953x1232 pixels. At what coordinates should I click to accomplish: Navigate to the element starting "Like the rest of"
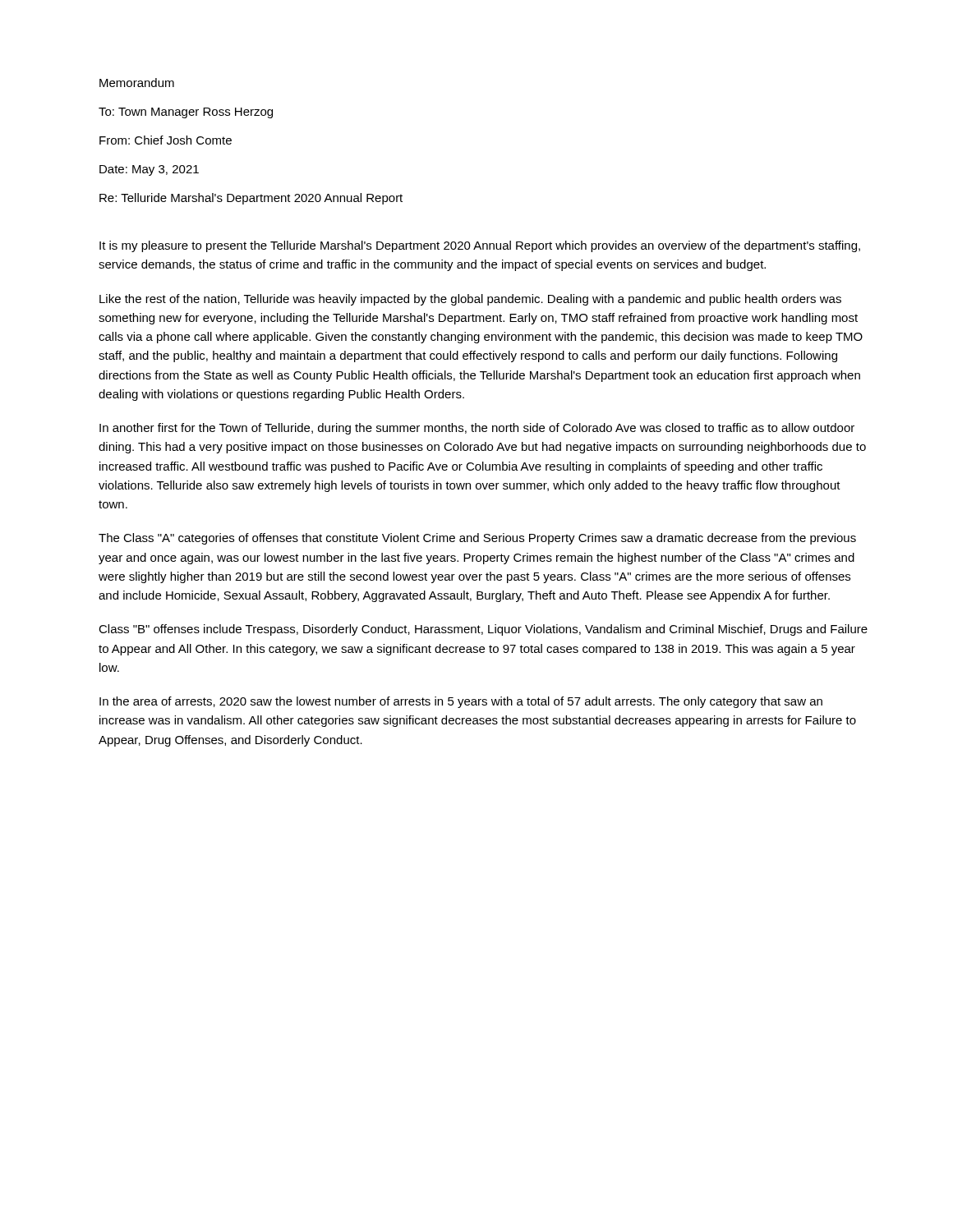[481, 346]
